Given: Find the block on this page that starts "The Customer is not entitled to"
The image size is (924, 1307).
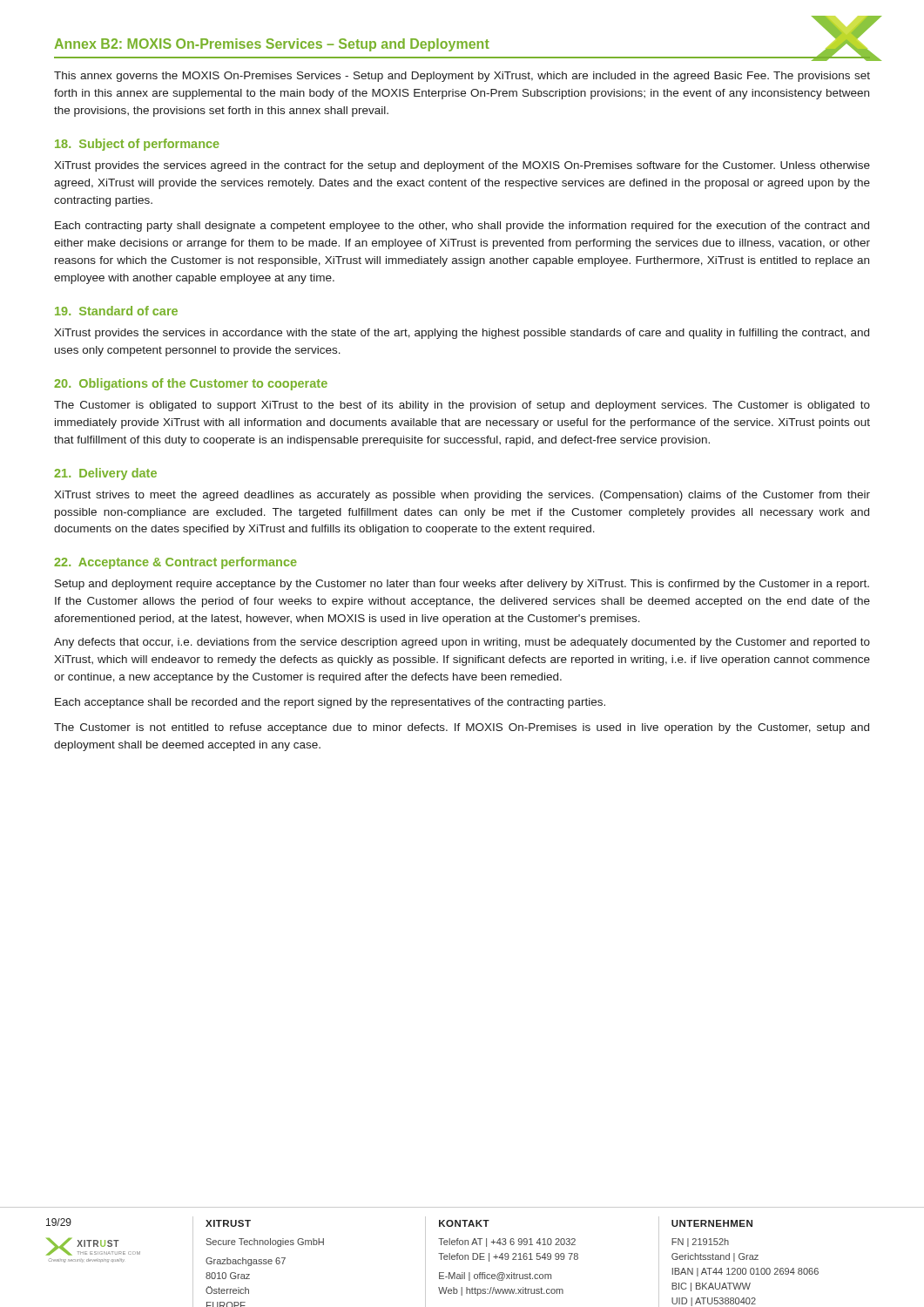Looking at the screenshot, I should tap(462, 736).
